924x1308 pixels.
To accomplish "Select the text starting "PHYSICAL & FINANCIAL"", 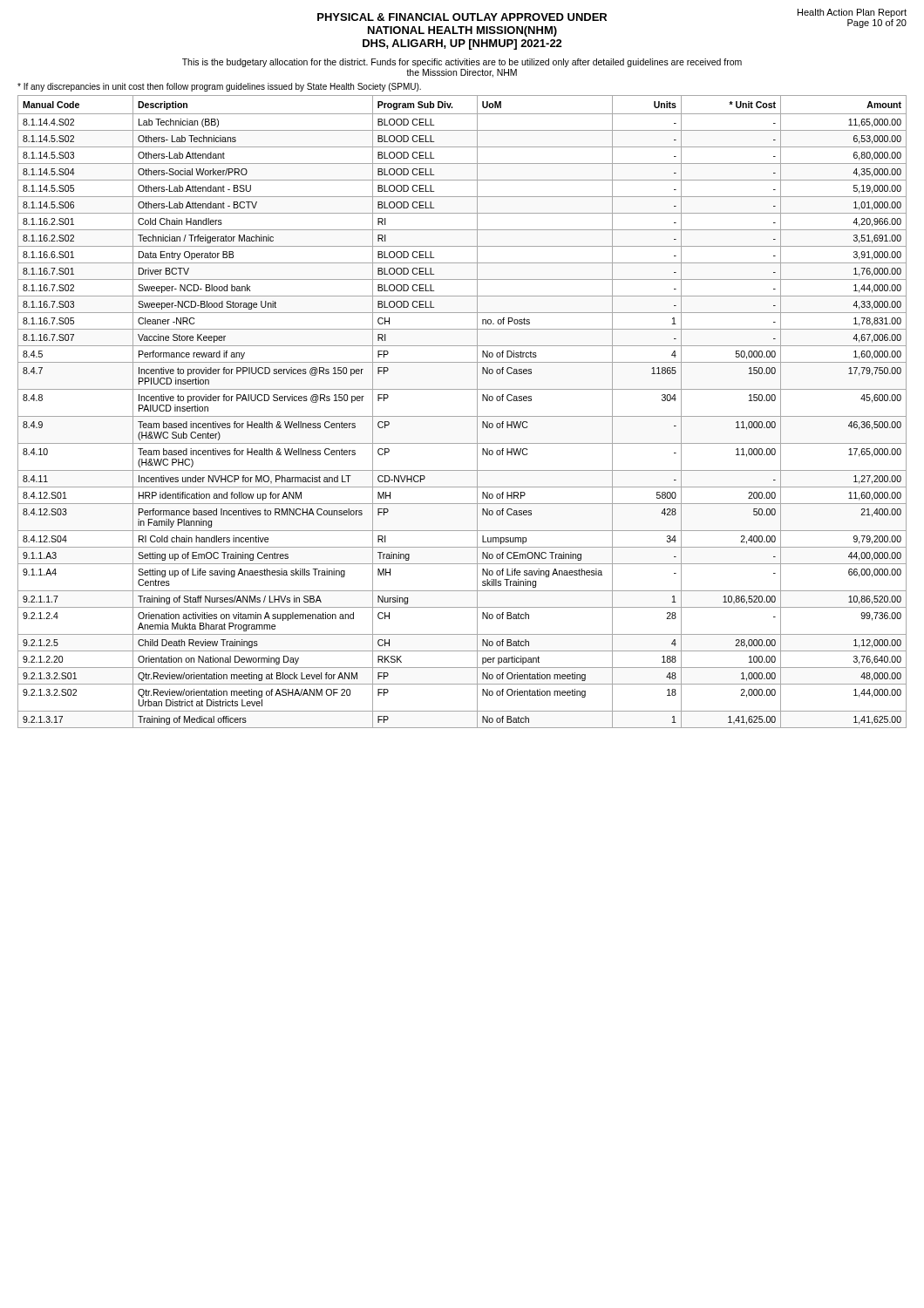I will coord(462,30).
